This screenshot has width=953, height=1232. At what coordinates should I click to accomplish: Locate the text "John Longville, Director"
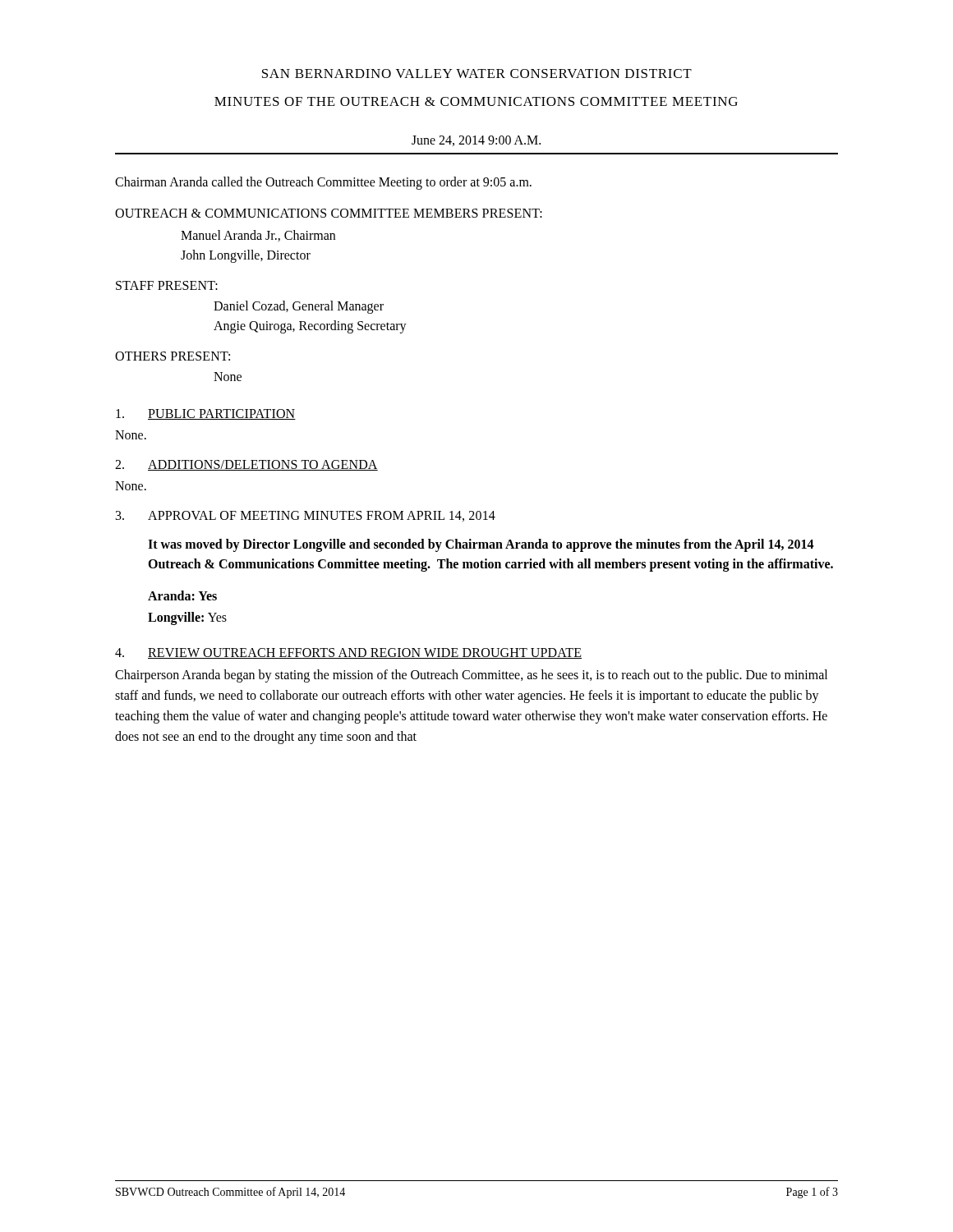(246, 255)
